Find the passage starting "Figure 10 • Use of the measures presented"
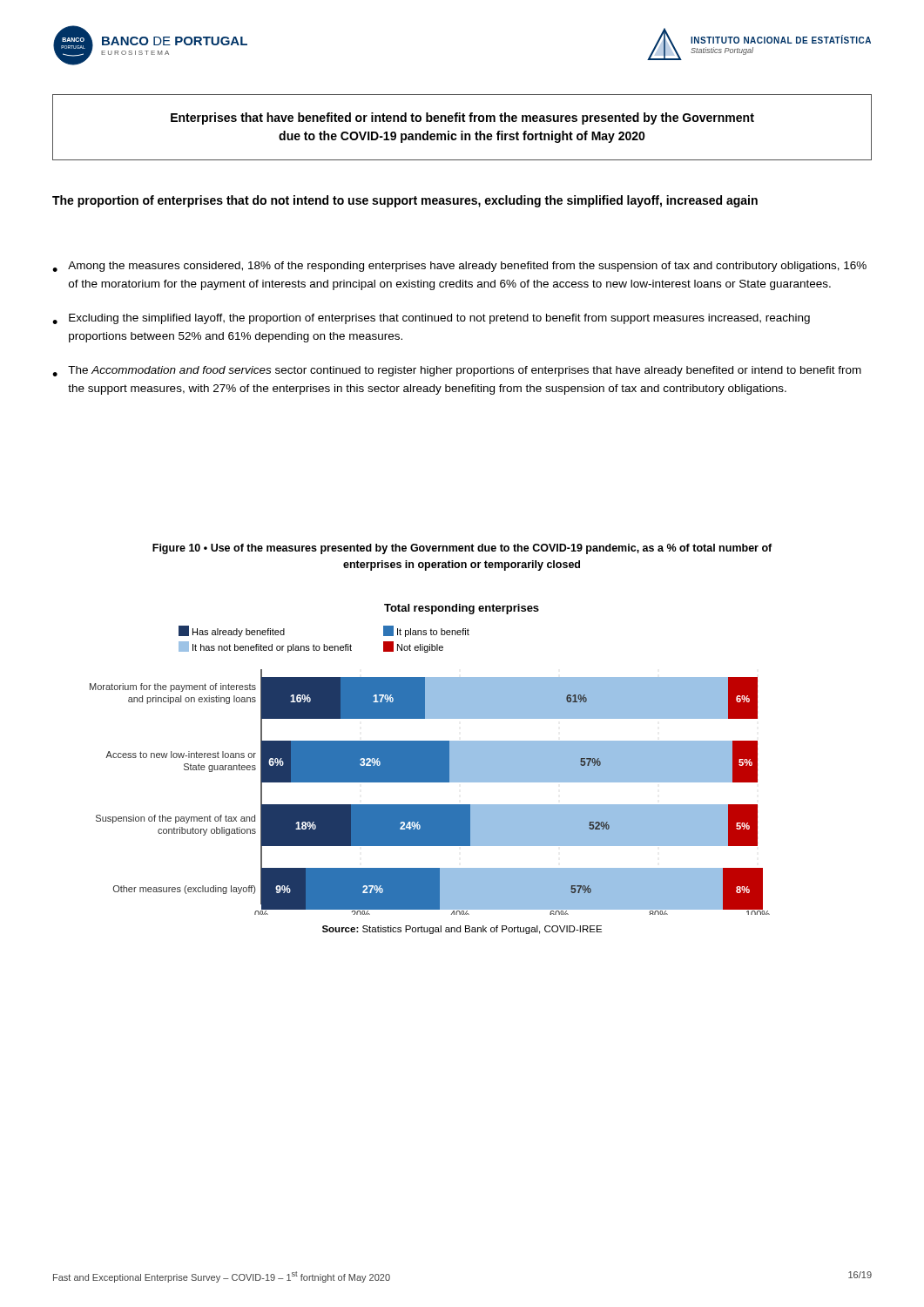This screenshot has height=1307, width=924. click(462, 556)
